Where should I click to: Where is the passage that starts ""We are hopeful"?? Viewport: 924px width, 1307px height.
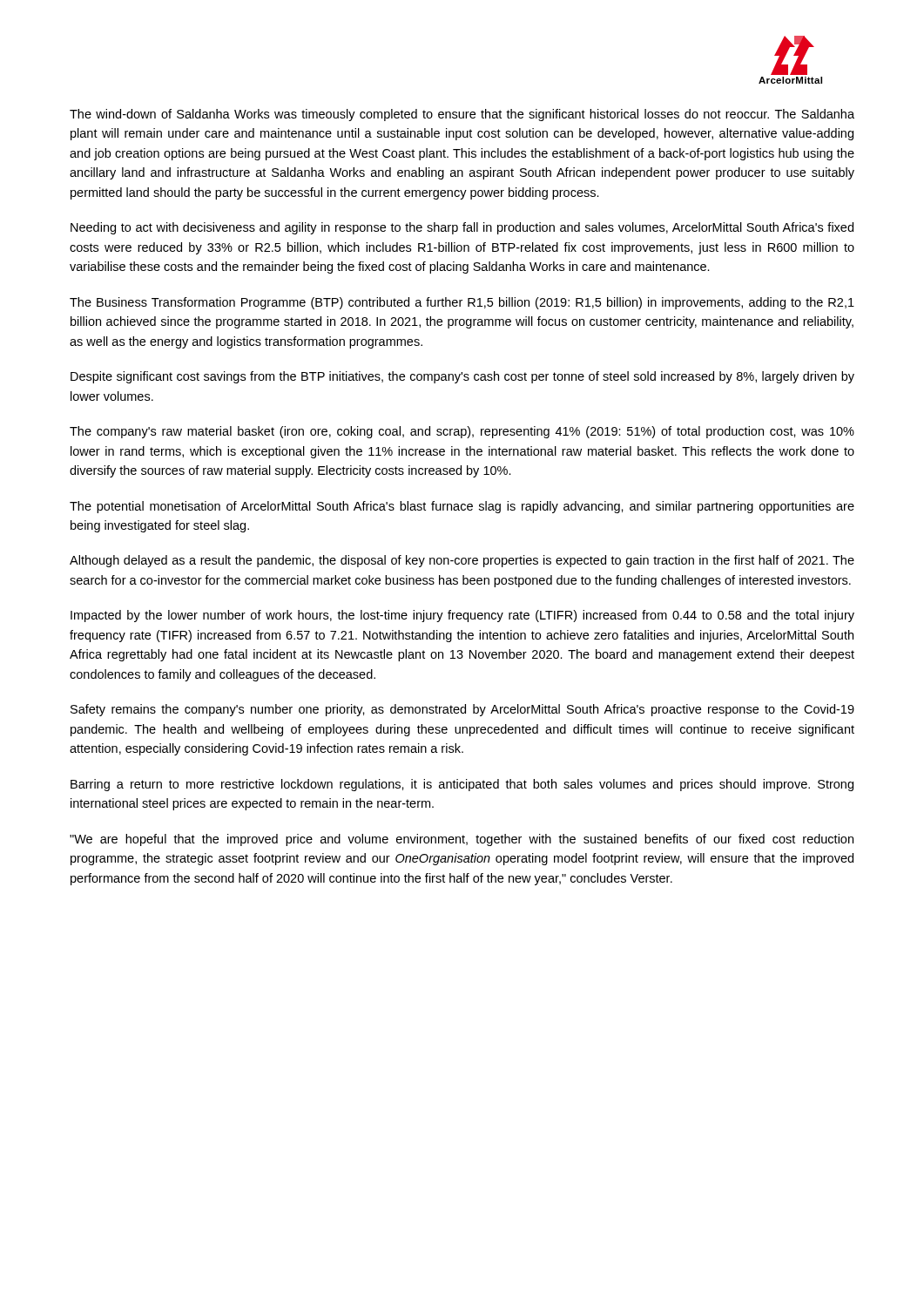[x=462, y=858]
